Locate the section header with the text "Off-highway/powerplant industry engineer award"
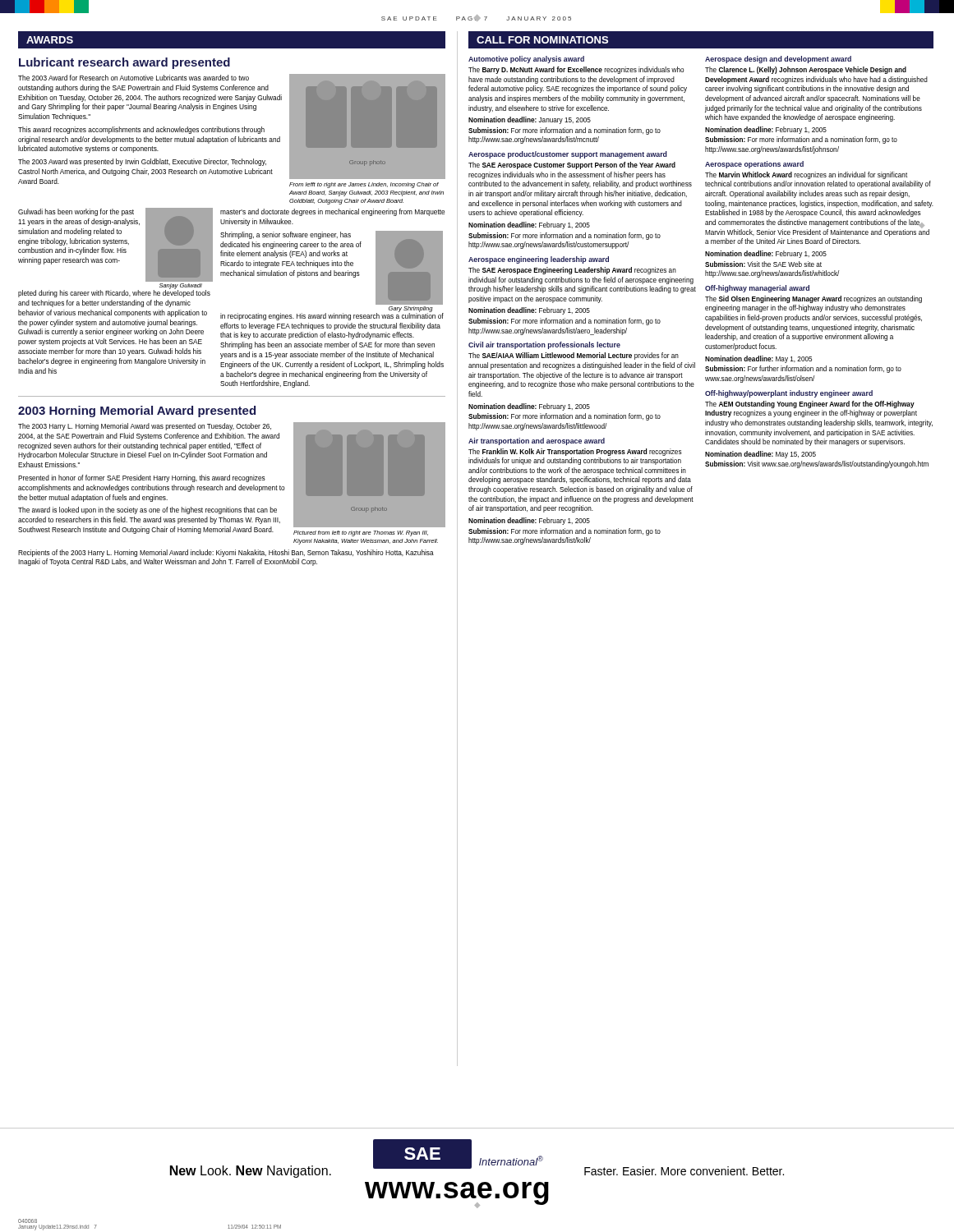The width and height of the screenshot is (954, 1232). click(789, 393)
